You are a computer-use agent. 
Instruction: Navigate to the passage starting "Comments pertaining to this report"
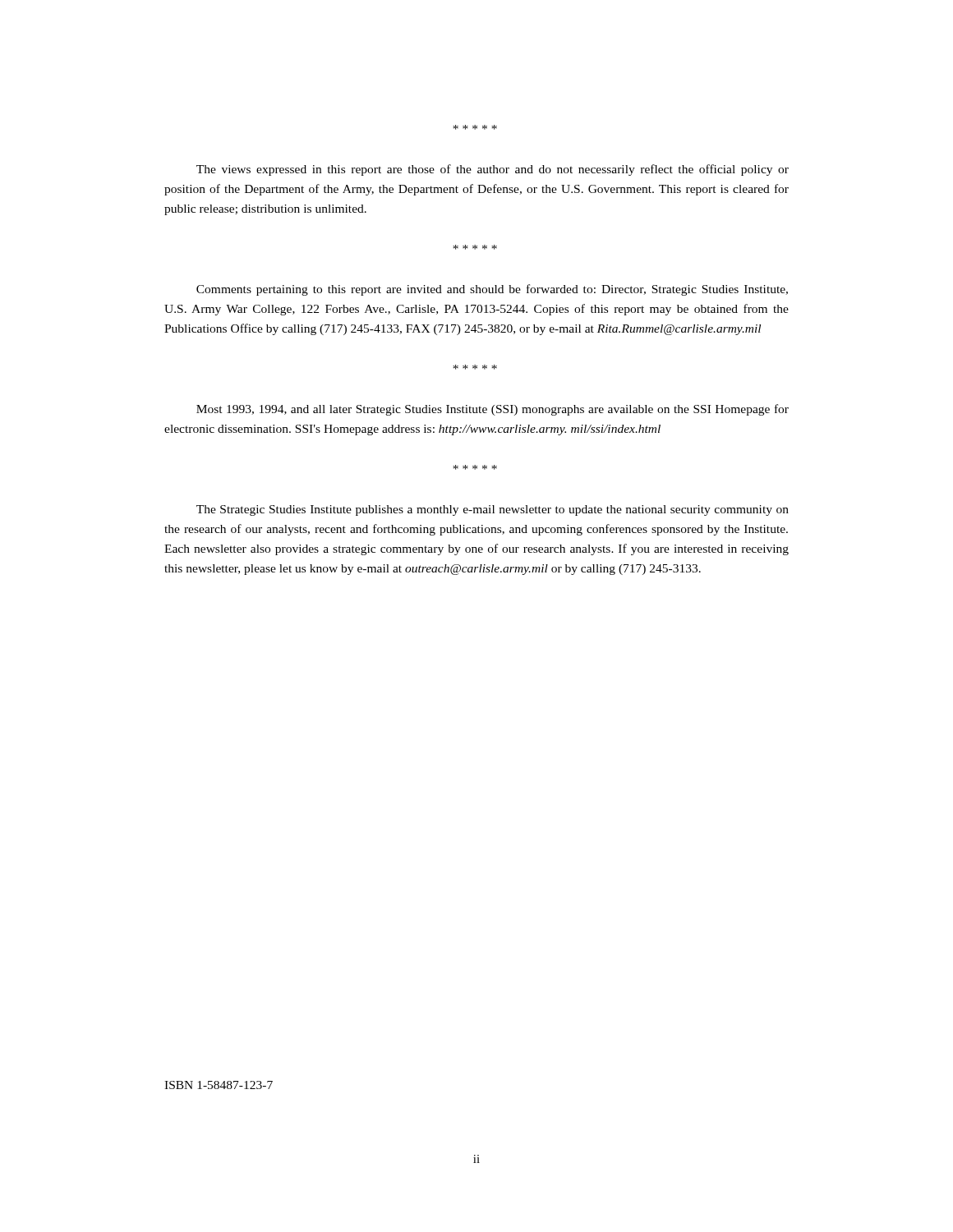click(476, 308)
